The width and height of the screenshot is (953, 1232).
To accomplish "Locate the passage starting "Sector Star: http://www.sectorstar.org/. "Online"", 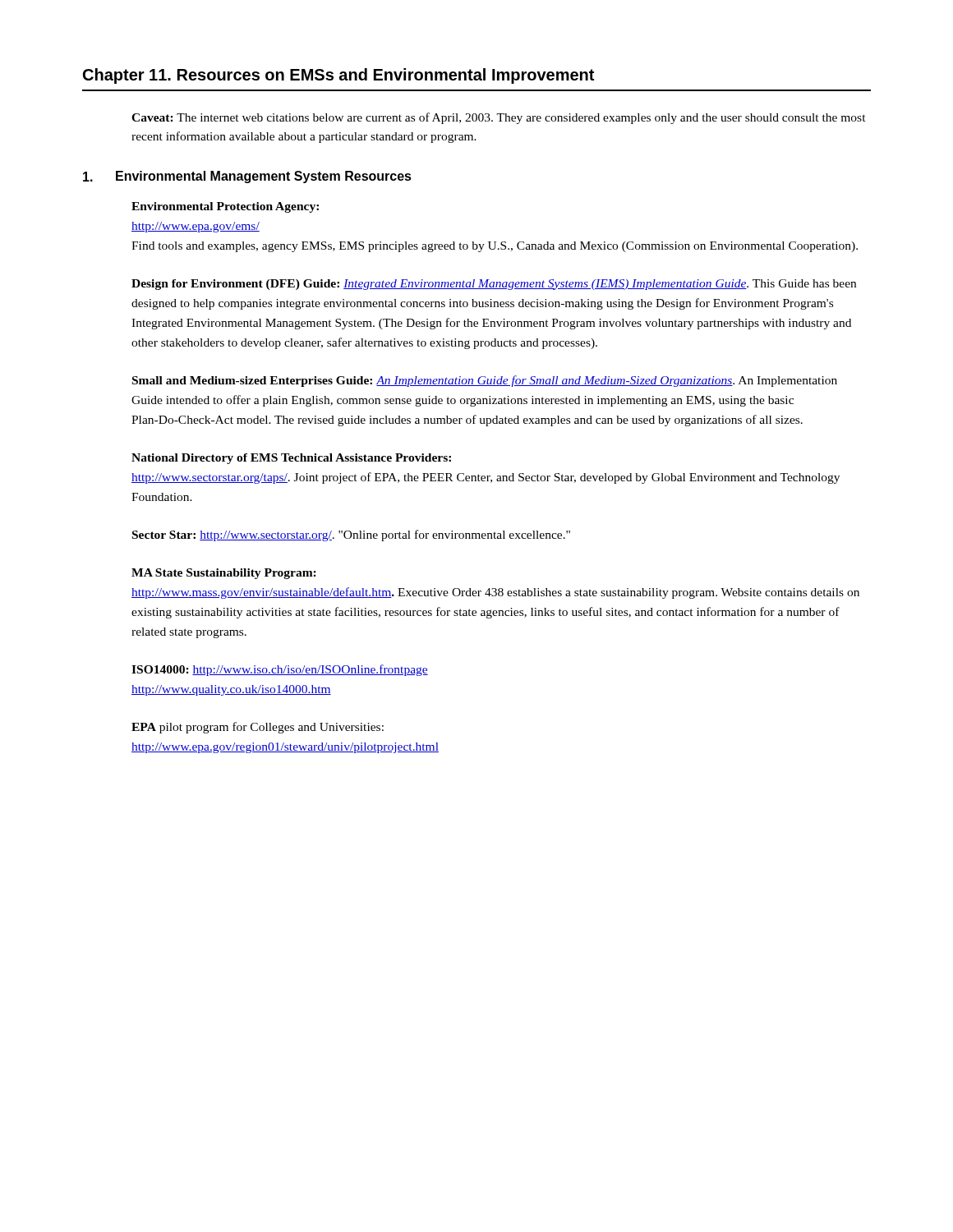I will pos(501,534).
